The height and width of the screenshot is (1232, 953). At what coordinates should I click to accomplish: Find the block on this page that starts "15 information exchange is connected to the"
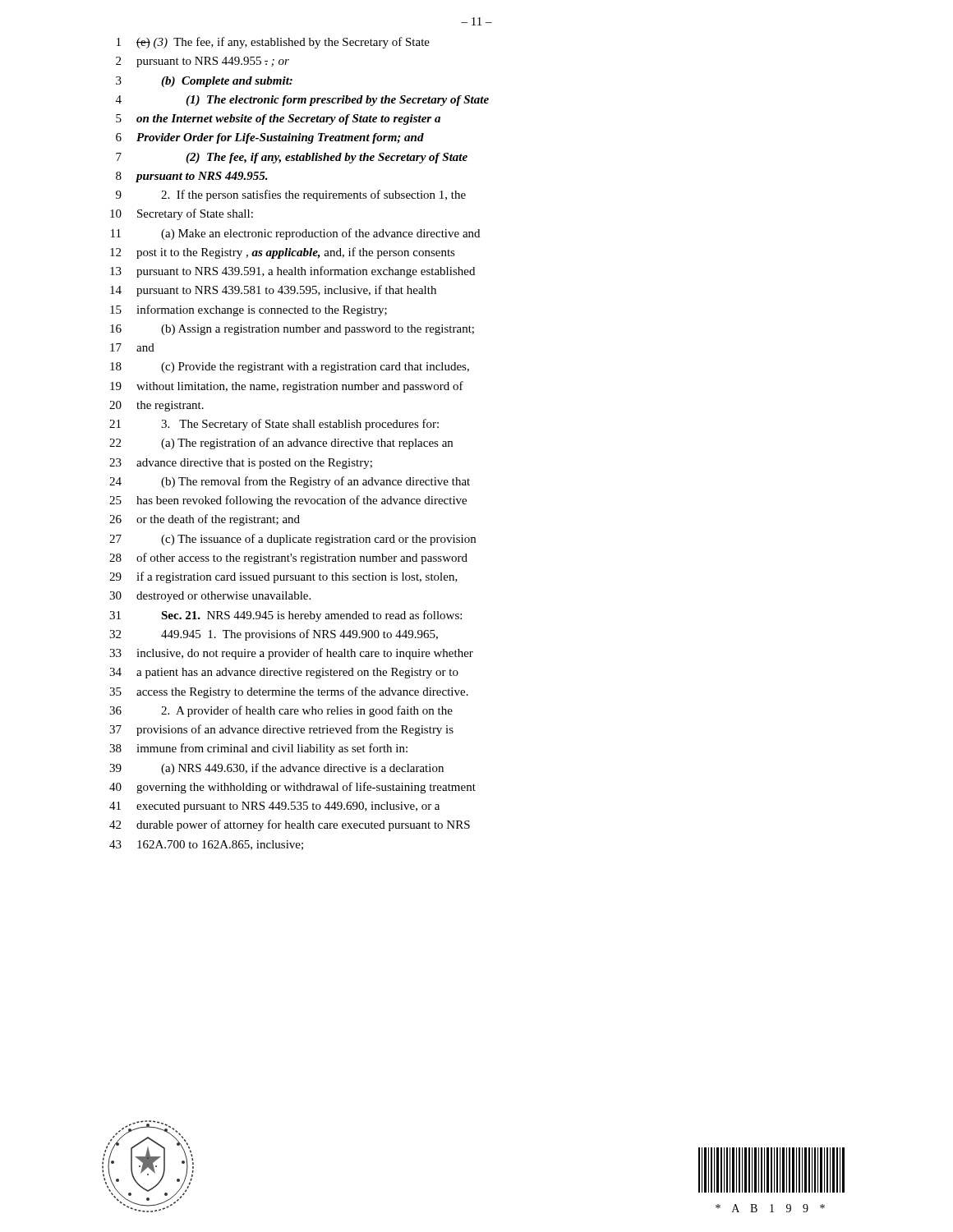249,310
